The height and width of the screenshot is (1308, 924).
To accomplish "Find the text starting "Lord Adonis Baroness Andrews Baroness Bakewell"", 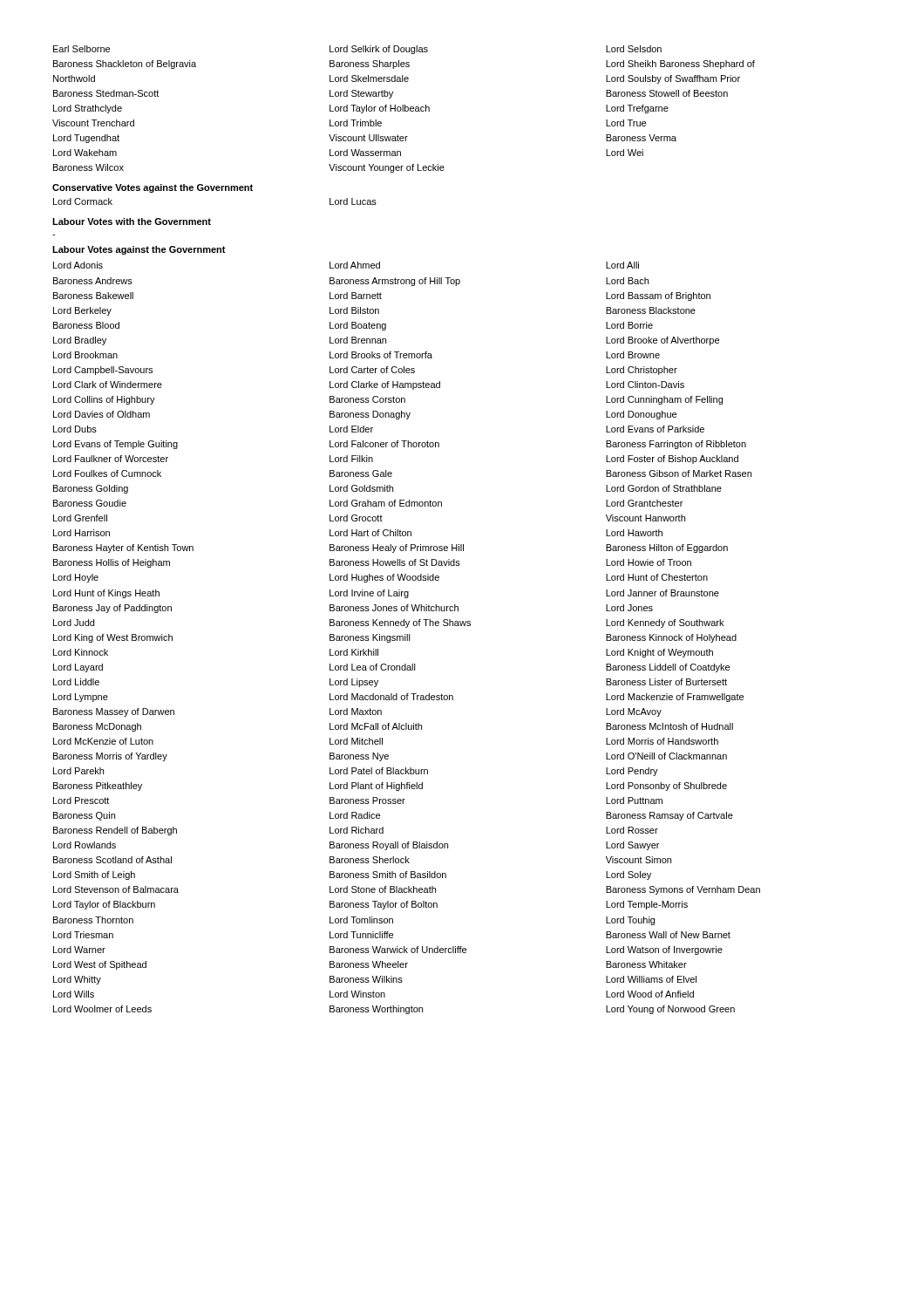I will click(346, 265).
